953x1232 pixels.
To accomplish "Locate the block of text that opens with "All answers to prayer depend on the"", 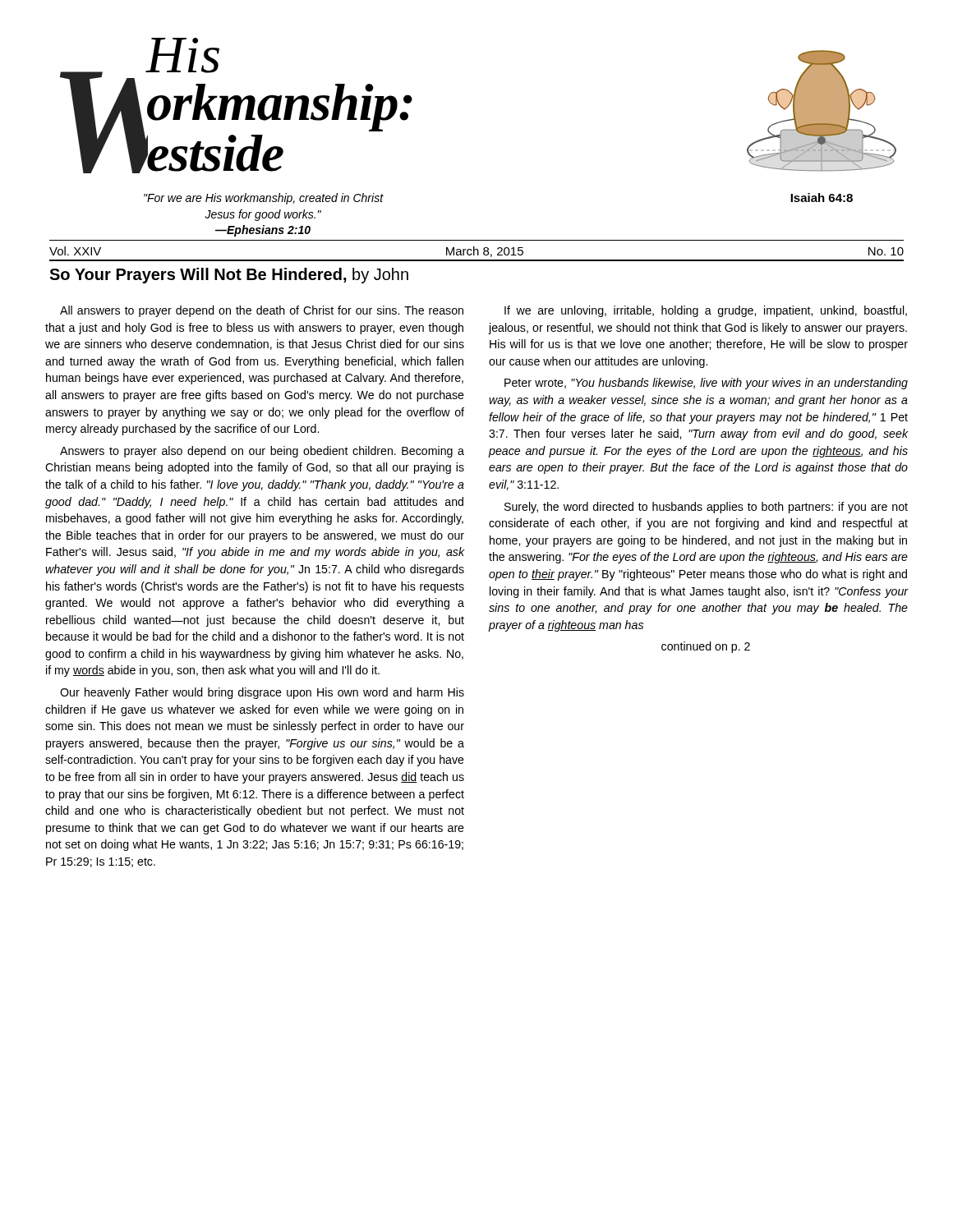I will point(255,586).
